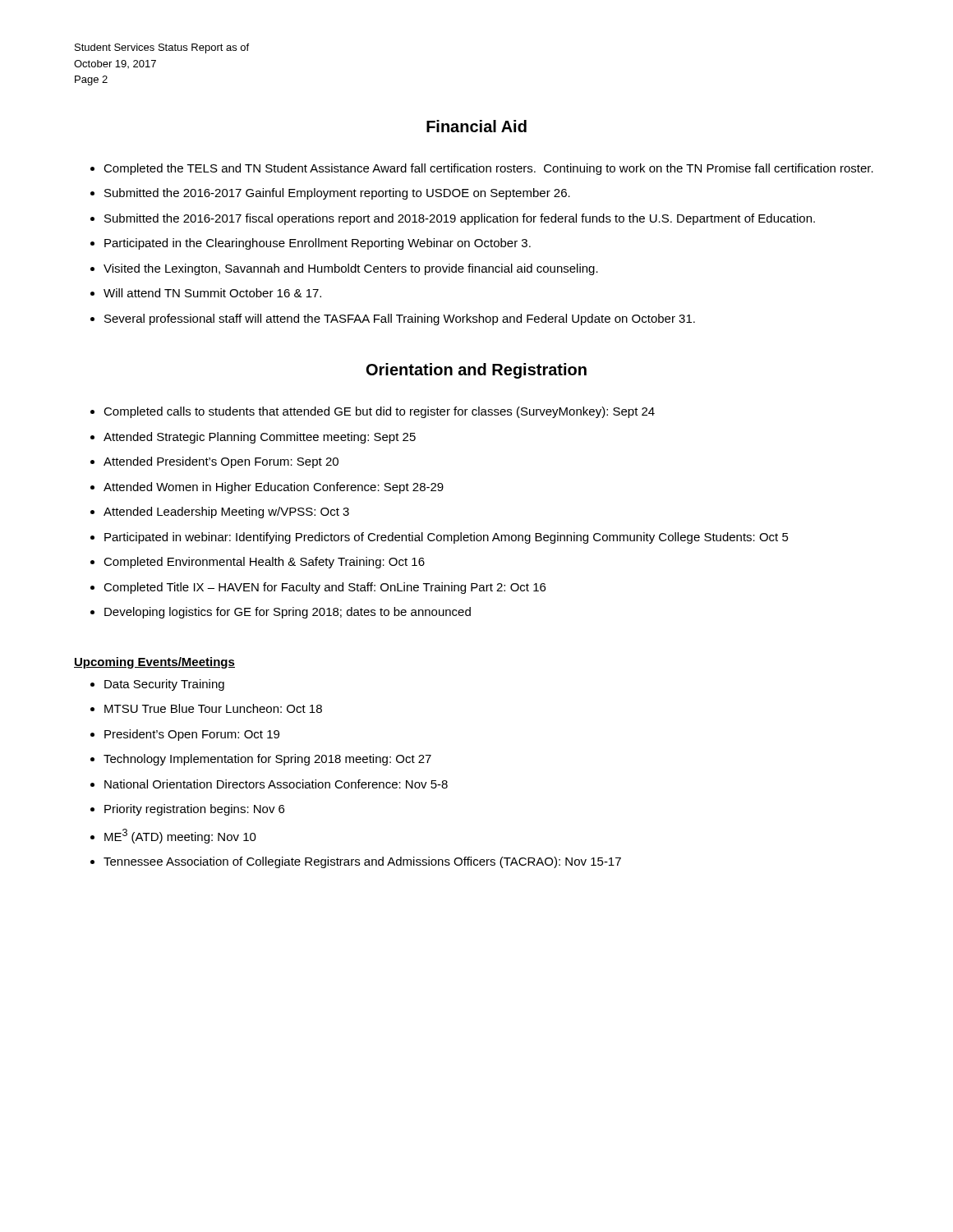Select the list item that says "Completed Title IX – HAVEN"
The height and width of the screenshot is (1232, 953).
[325, 586]
